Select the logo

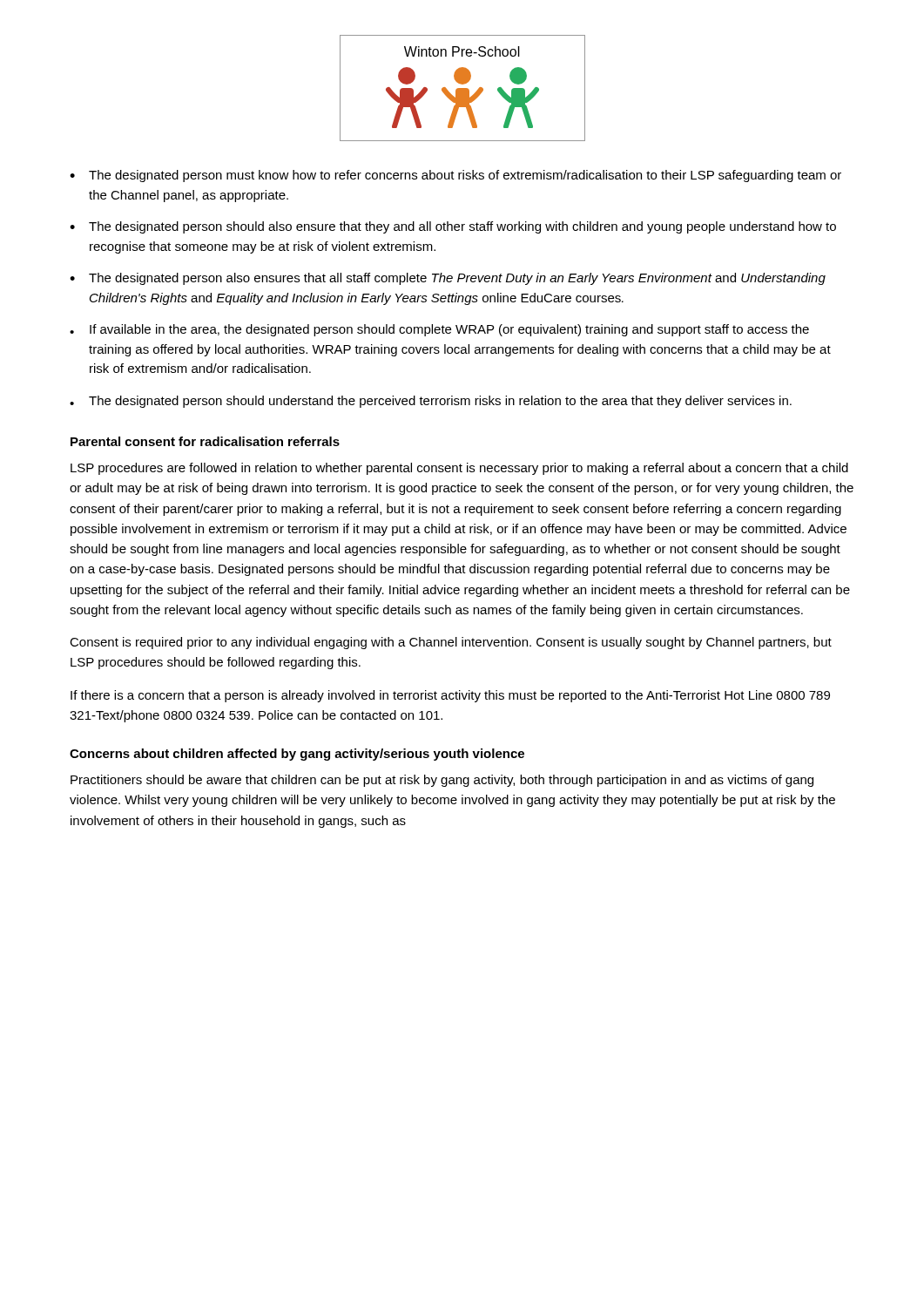462,88
